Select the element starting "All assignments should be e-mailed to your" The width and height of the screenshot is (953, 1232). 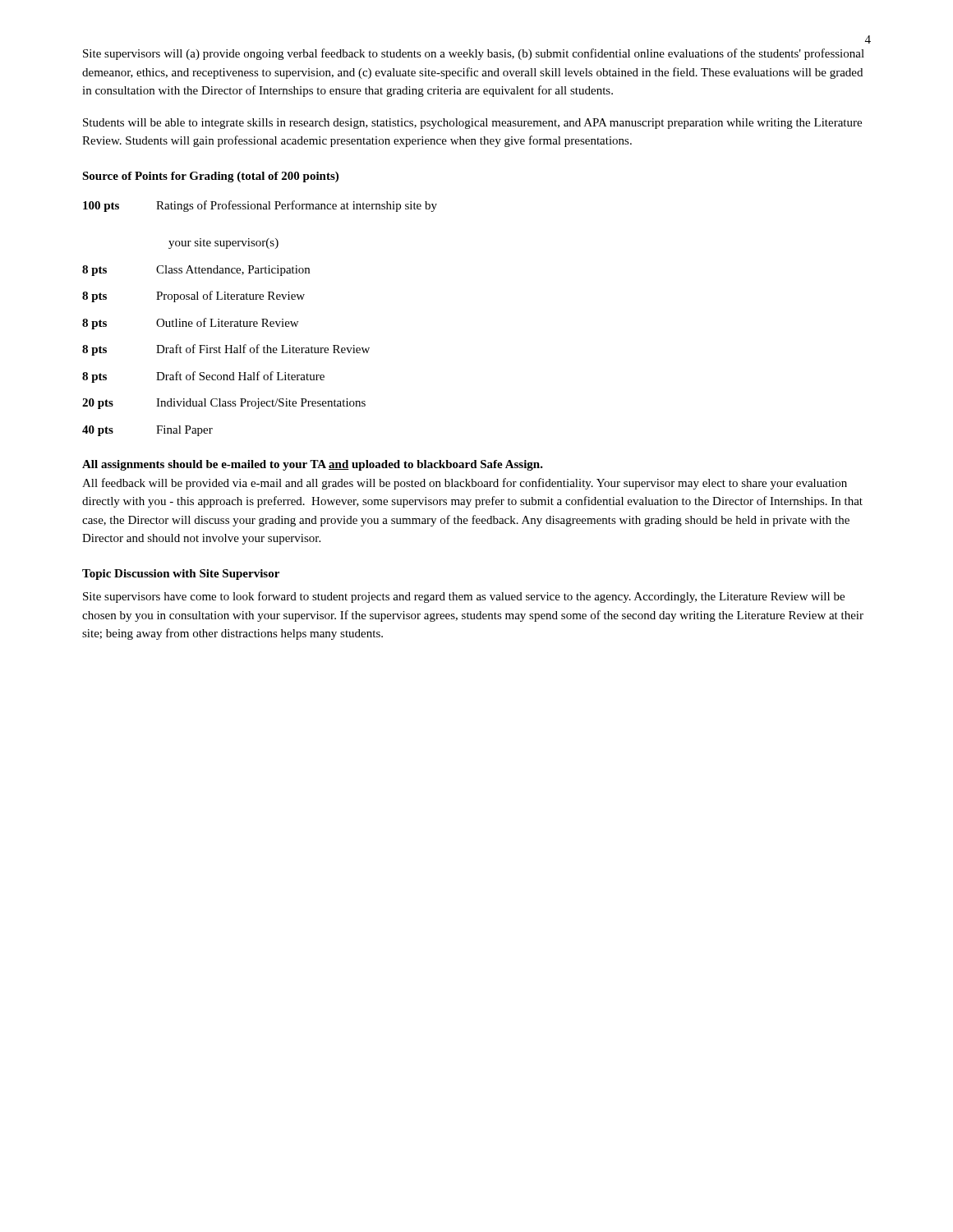click(472, 501)
